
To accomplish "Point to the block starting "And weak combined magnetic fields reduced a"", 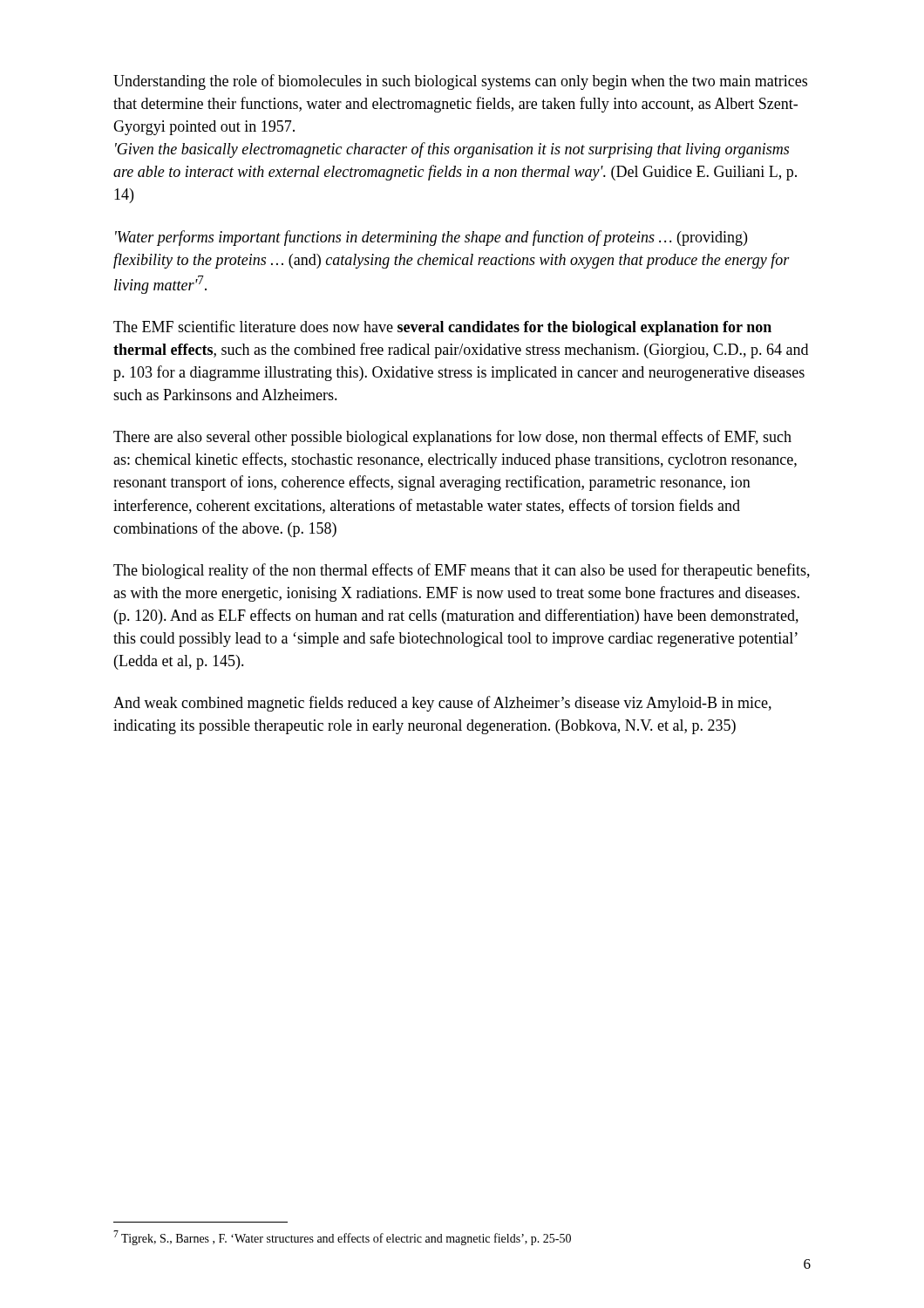I will 443,714.
